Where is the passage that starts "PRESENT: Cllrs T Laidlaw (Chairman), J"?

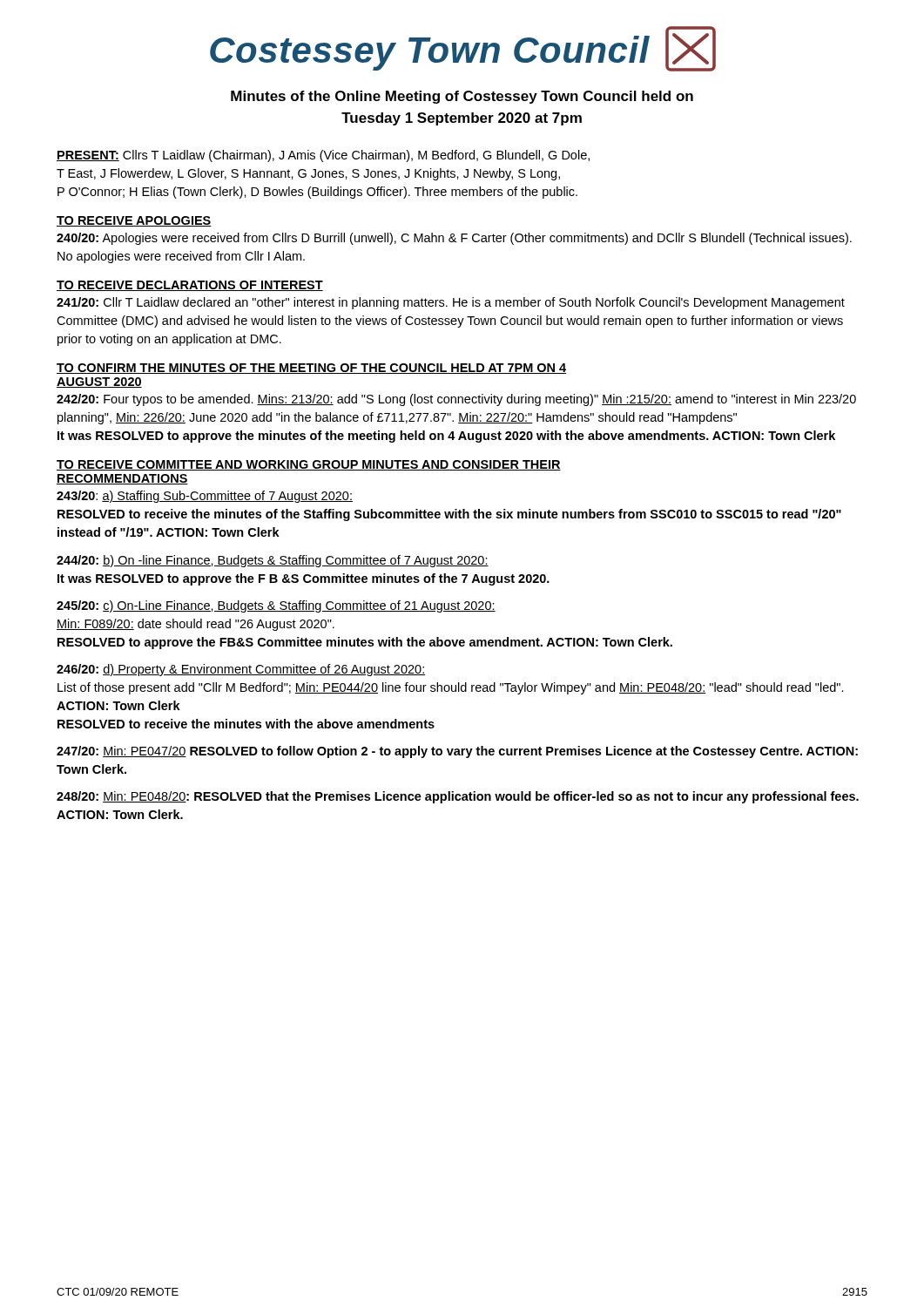[324, 174]
